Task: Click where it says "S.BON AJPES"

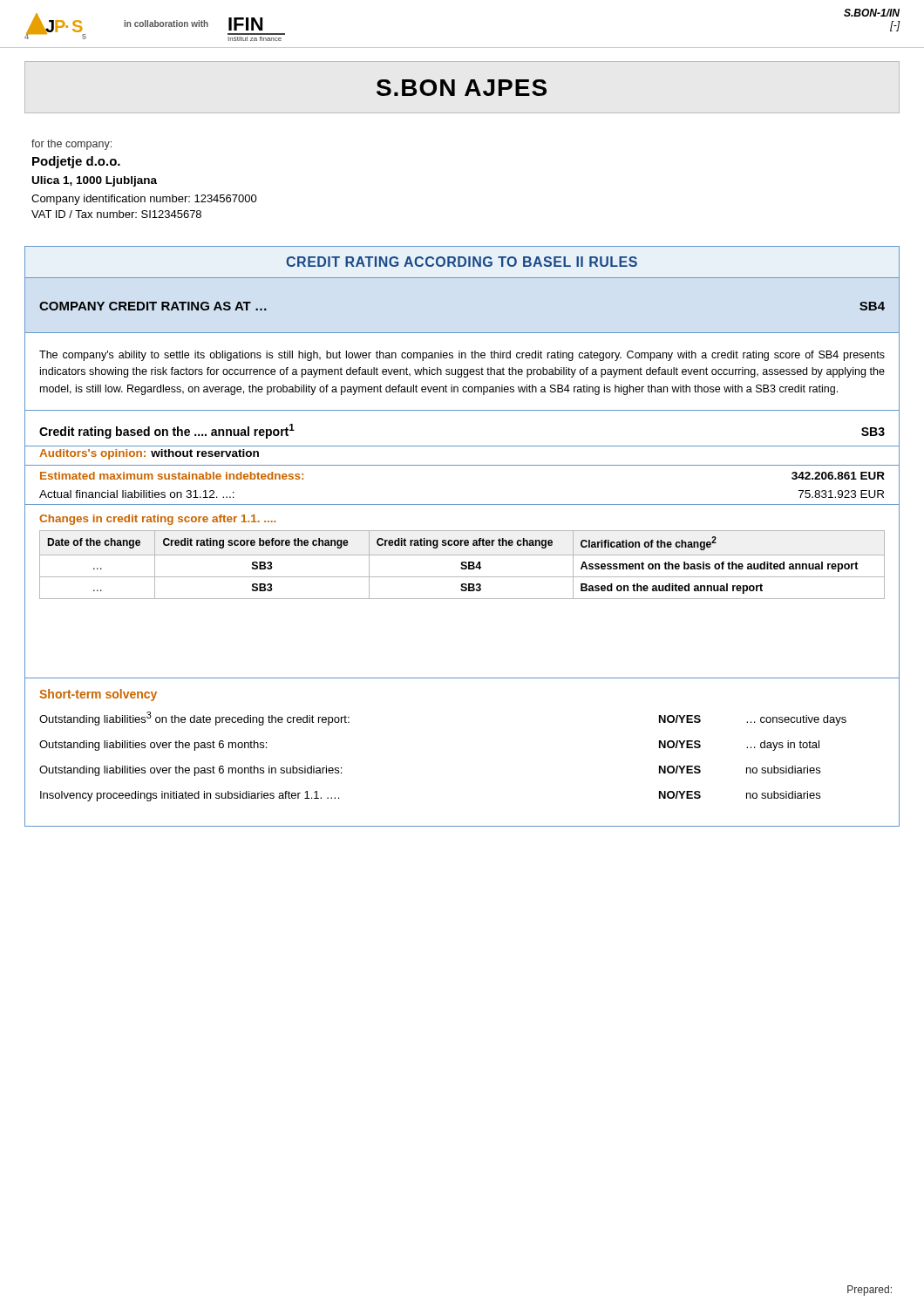Action: 462,88
